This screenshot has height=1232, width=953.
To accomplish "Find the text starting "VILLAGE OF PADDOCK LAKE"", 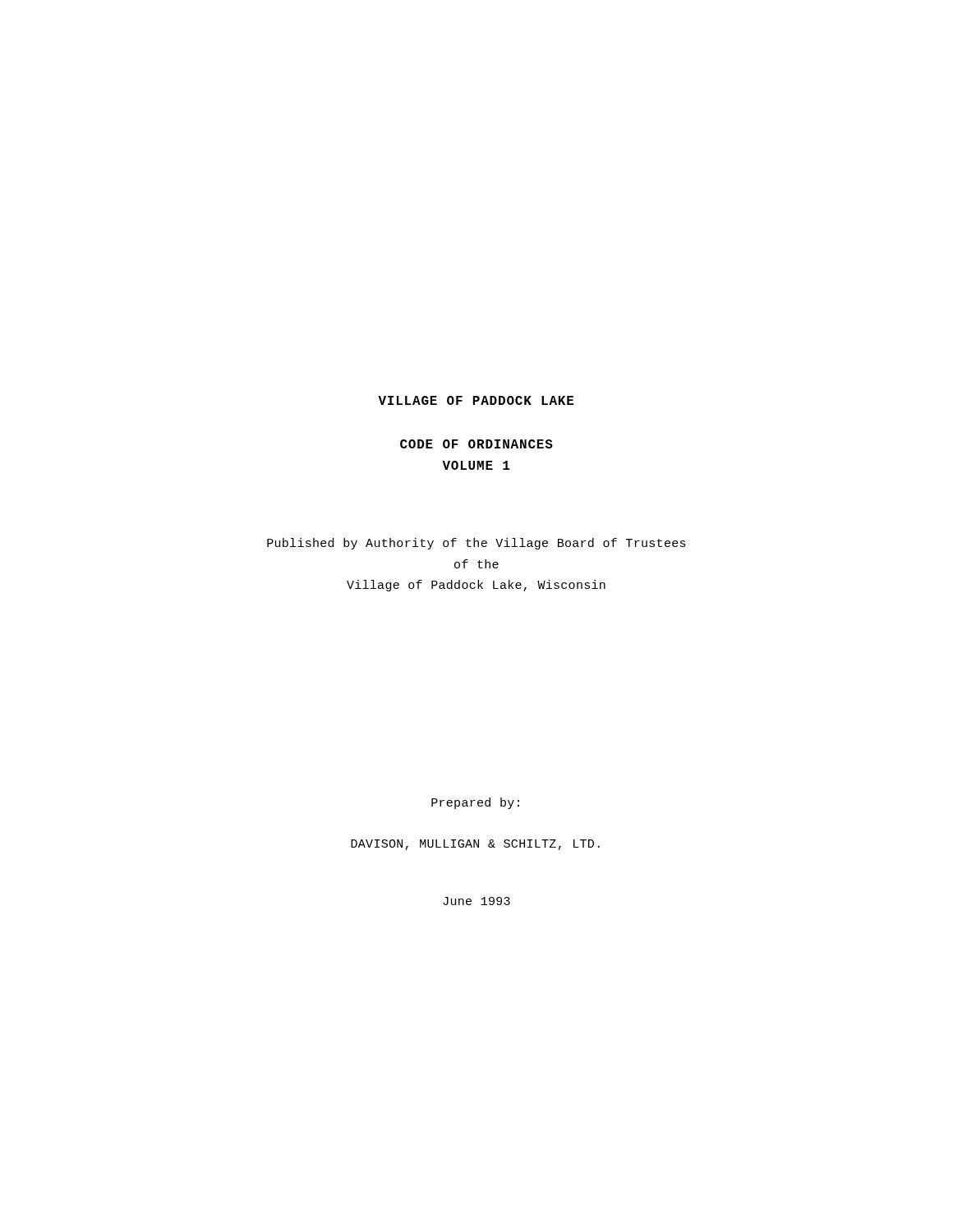I will point(476,402).
